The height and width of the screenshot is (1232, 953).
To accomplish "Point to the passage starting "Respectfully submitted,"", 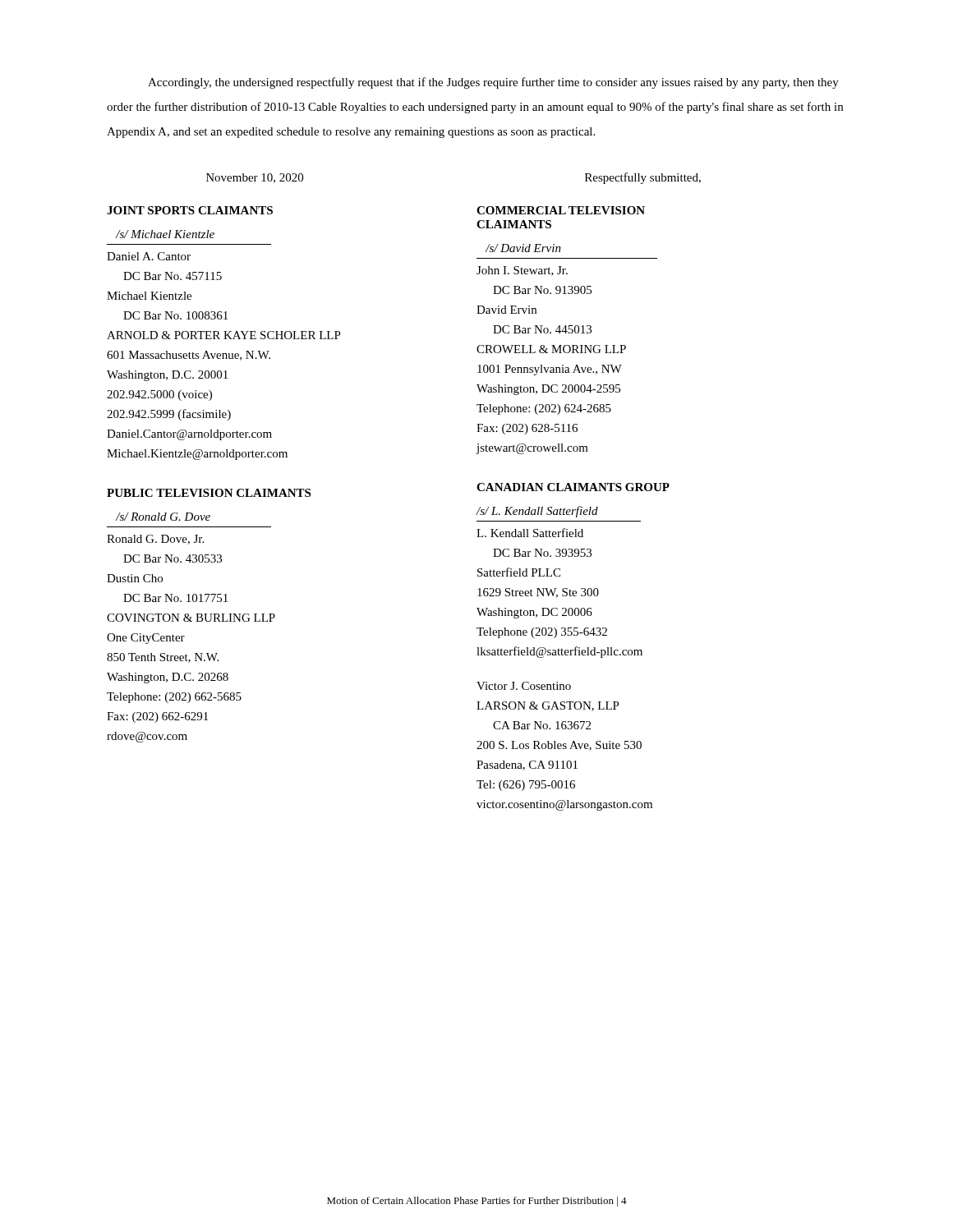I will 643,177.
